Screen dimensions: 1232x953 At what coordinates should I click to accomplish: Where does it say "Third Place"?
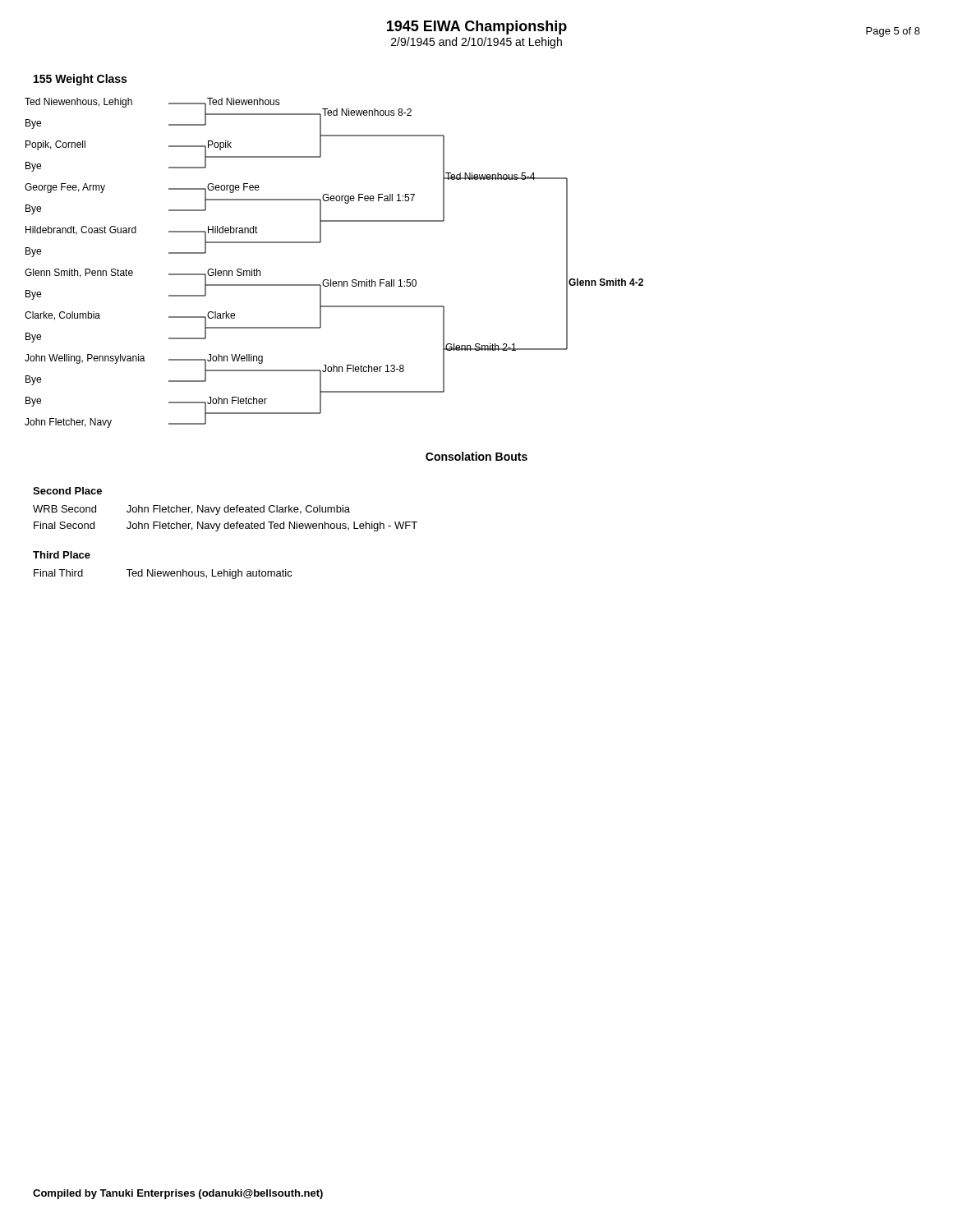tap(62, 555)
